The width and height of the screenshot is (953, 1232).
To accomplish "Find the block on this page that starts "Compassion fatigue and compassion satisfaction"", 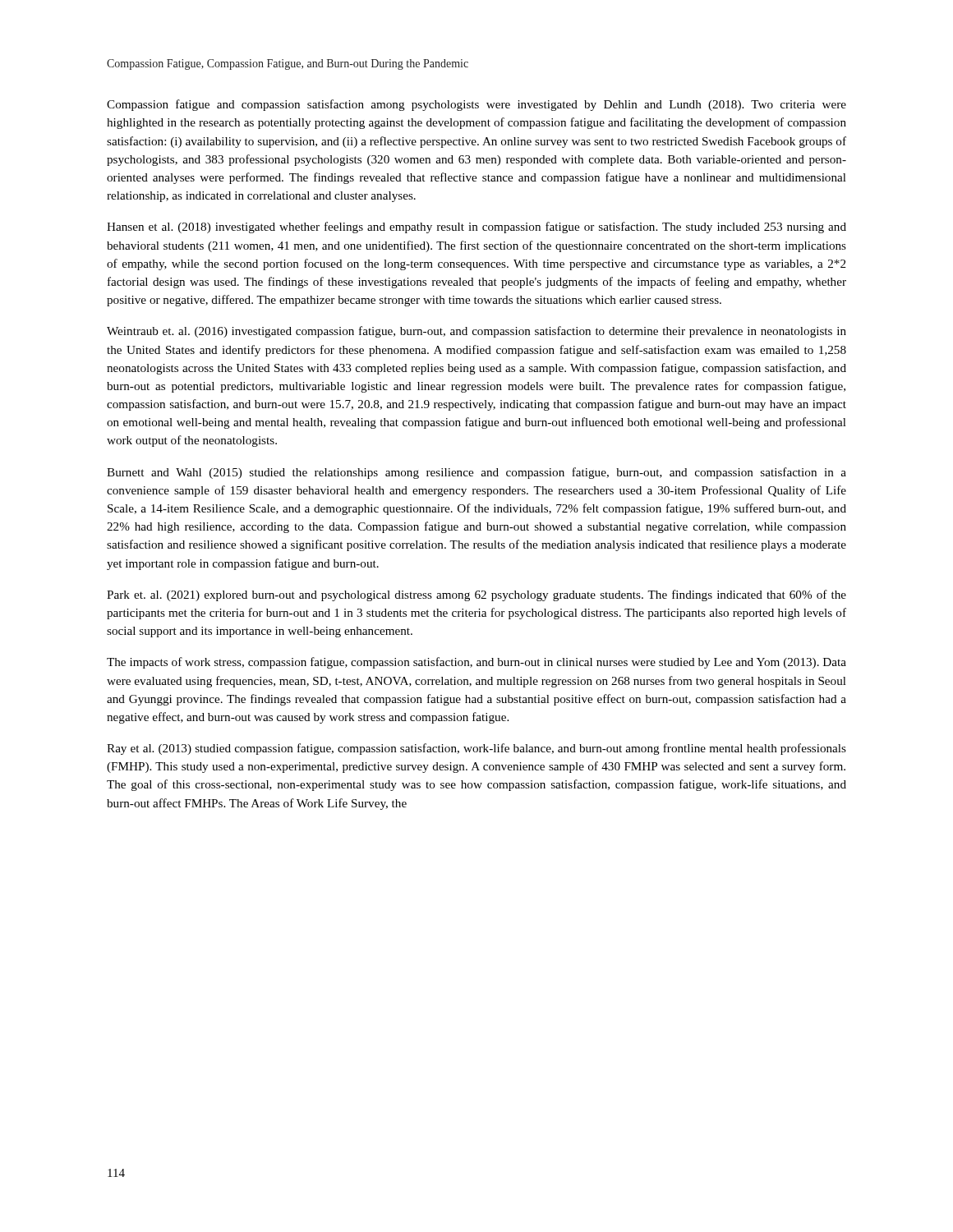I will click(x=476, y=150).
